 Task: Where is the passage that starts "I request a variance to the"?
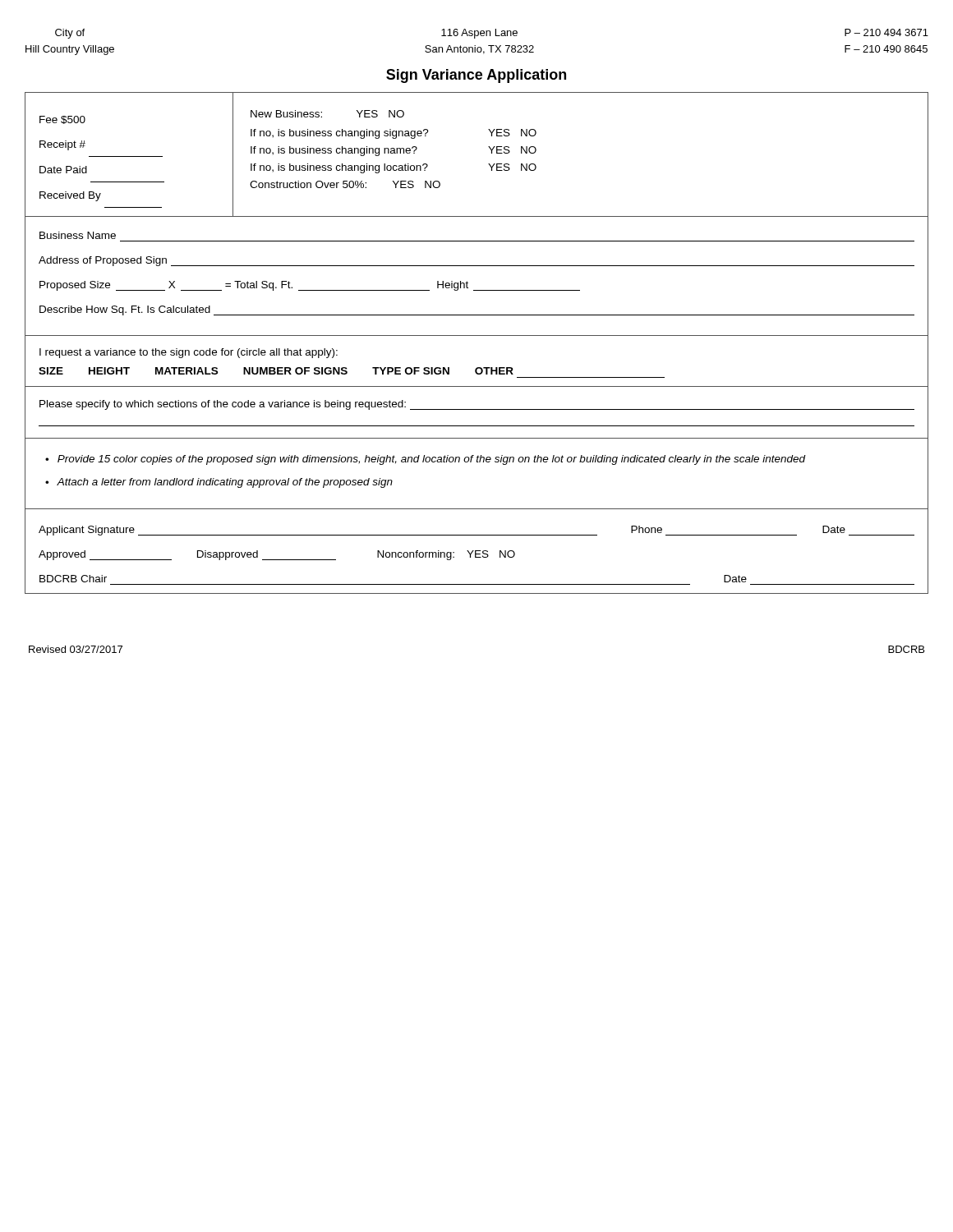[476, 362]
